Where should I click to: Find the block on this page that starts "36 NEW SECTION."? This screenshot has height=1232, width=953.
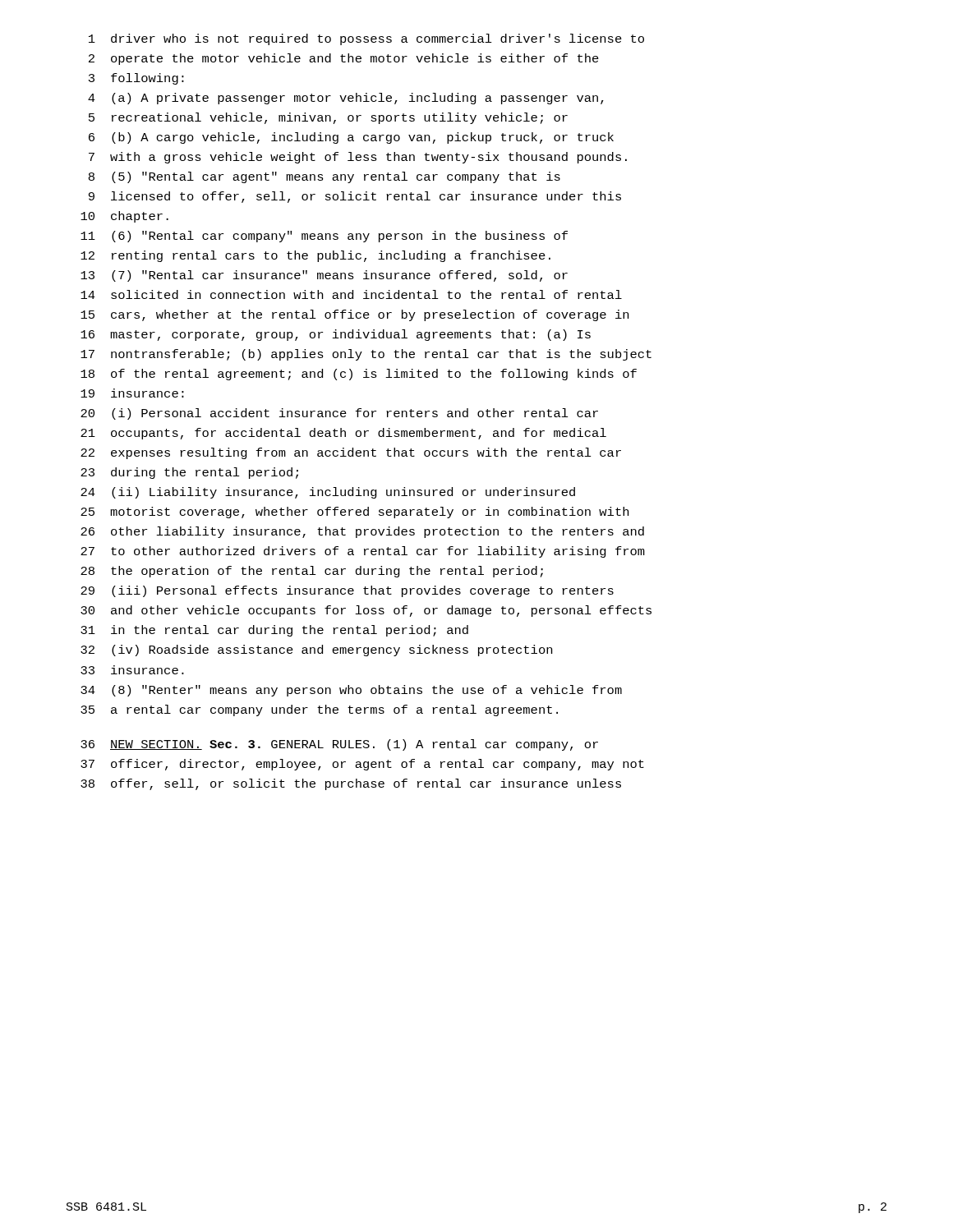pyautogui.click(x=476, y=764)
